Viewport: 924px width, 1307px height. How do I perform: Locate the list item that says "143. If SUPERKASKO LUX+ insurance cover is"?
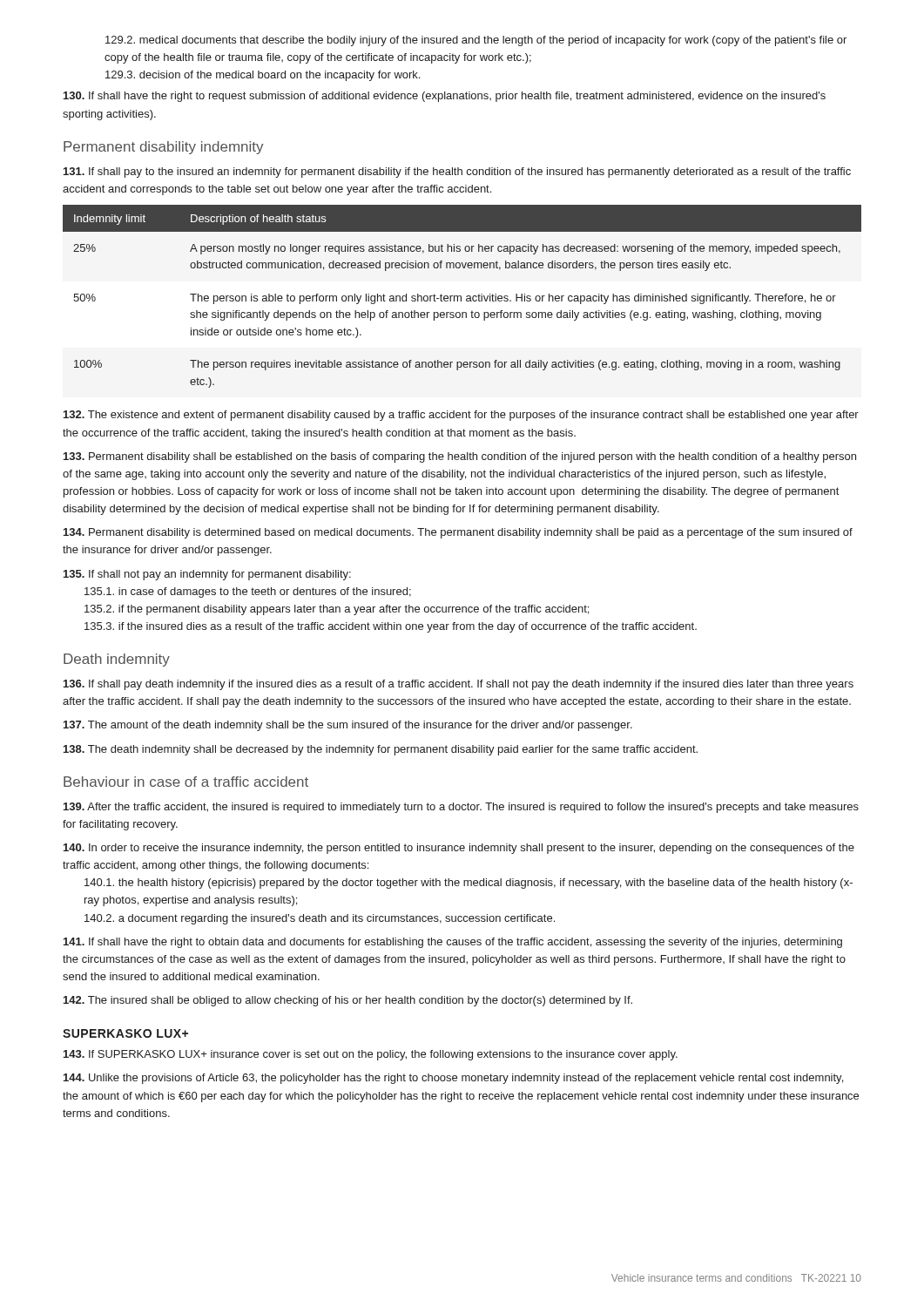(370, 1054)
